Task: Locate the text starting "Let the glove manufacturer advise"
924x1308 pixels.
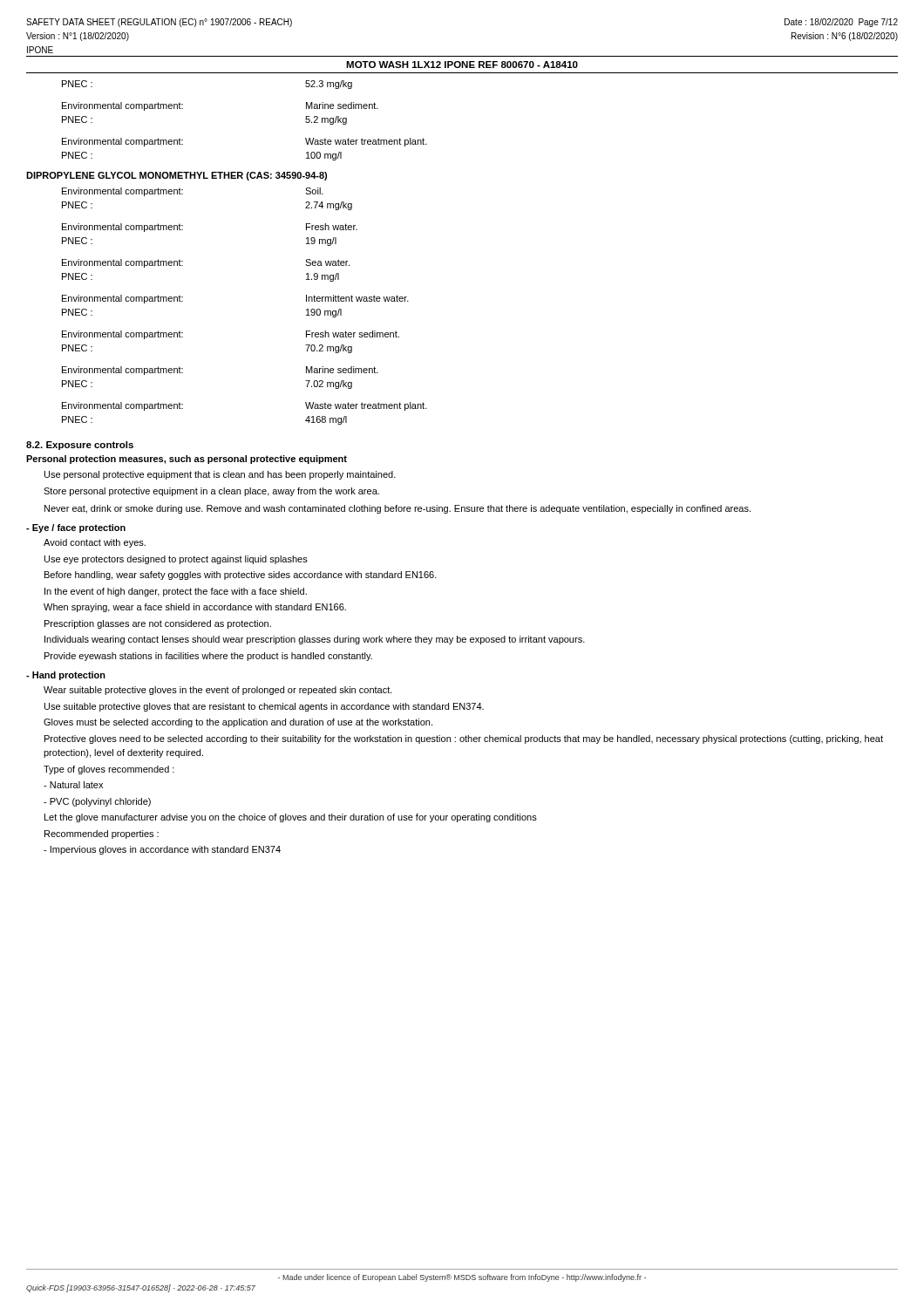Action: pyautogui.click(x=290, y=817)
